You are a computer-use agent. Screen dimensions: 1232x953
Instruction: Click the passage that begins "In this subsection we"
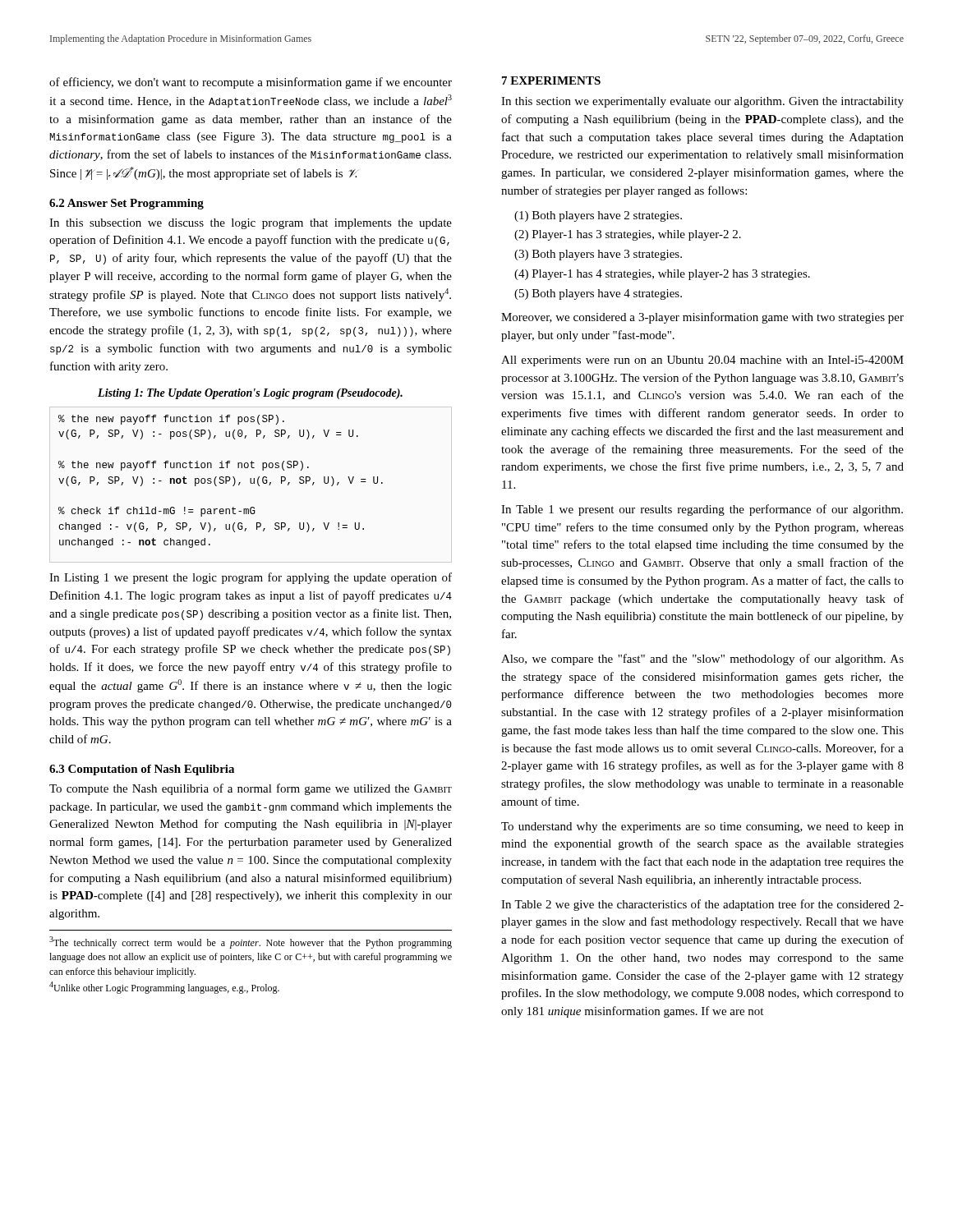251,295
